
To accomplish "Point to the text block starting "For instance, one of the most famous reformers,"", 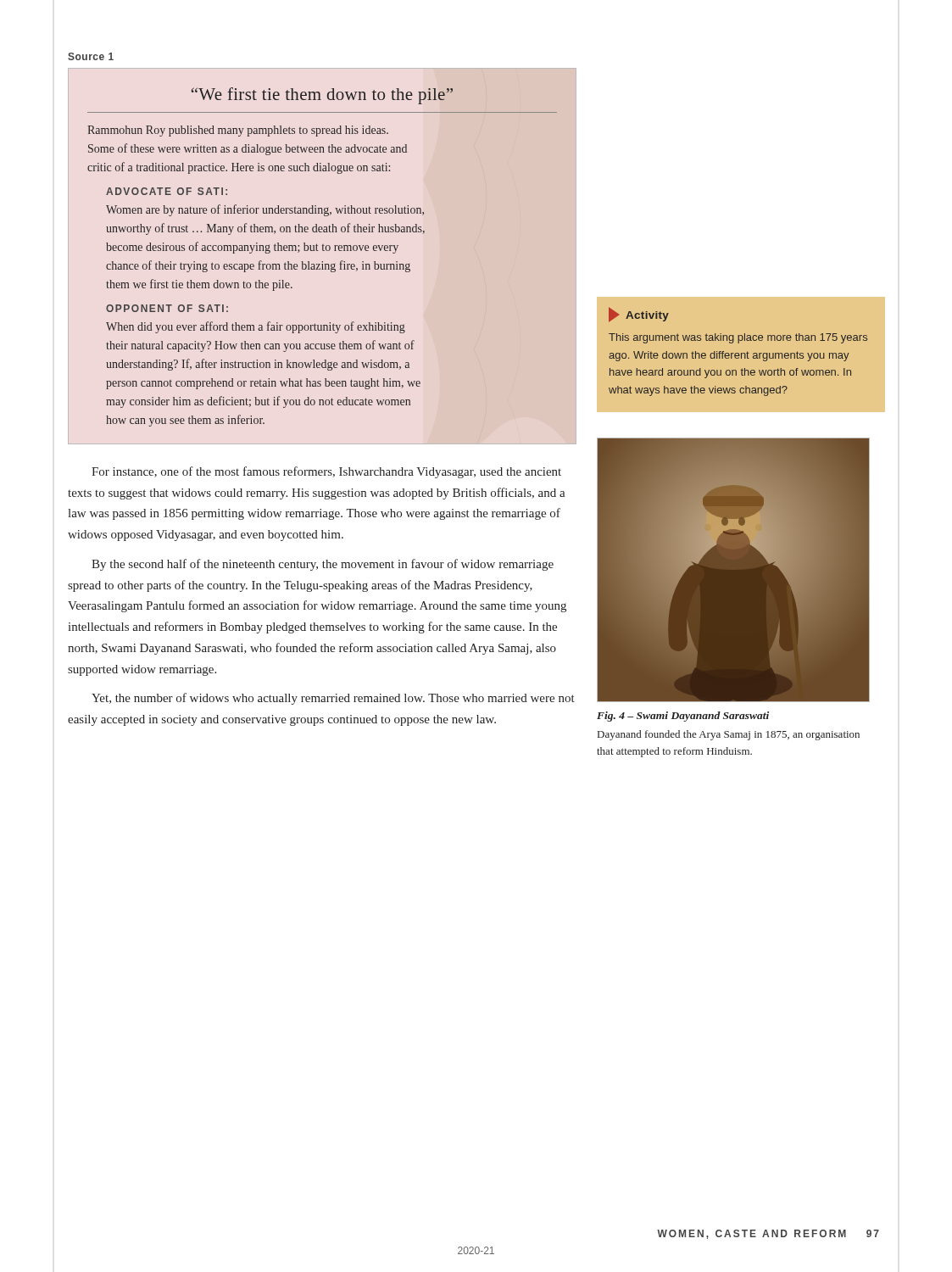I will 316,503.
